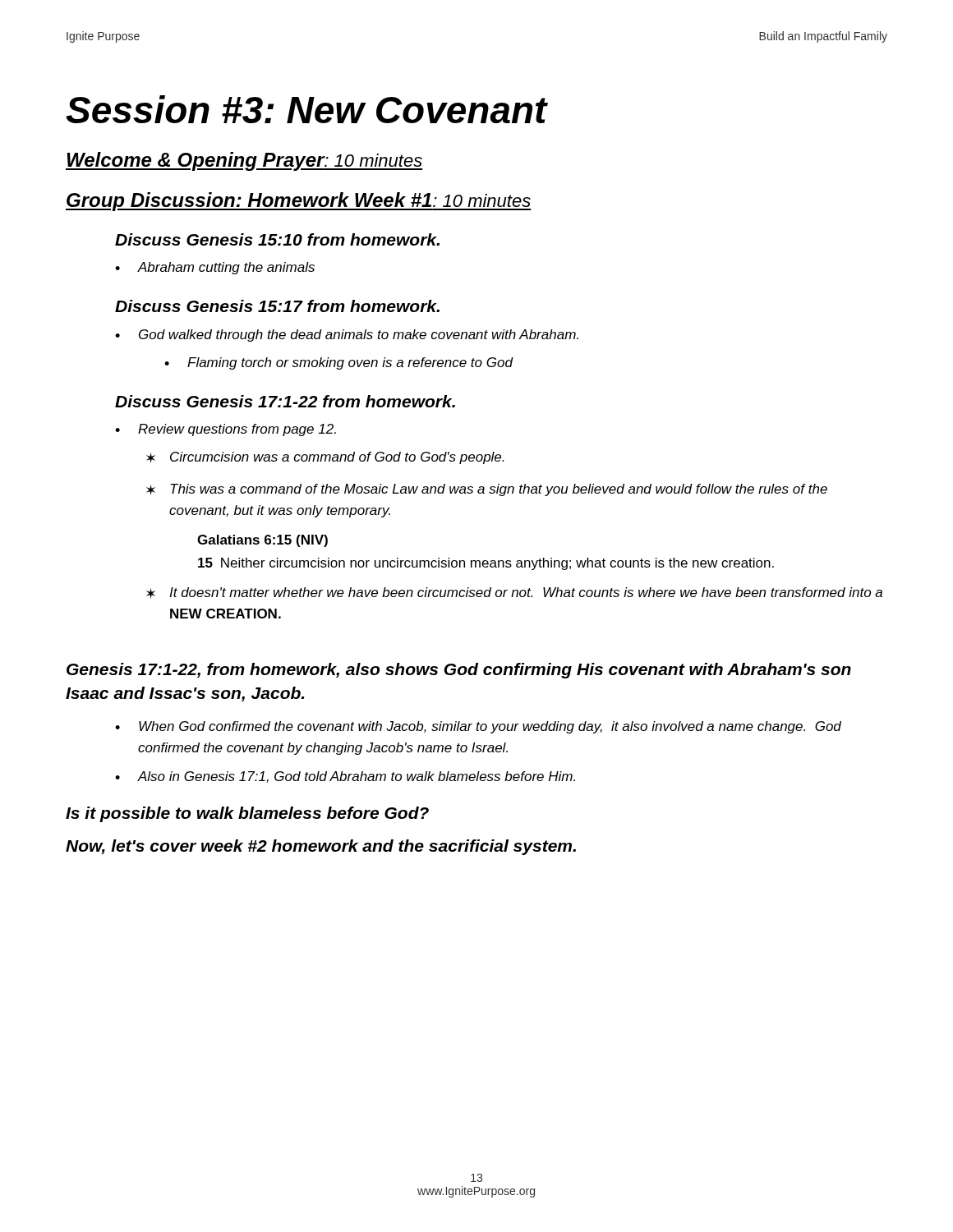The height and width of the screenshot is (1232, 953).
Task: Find "Discuss Genesis 17:1-22 from homework." on this page
Action: (x=286, y=401)
